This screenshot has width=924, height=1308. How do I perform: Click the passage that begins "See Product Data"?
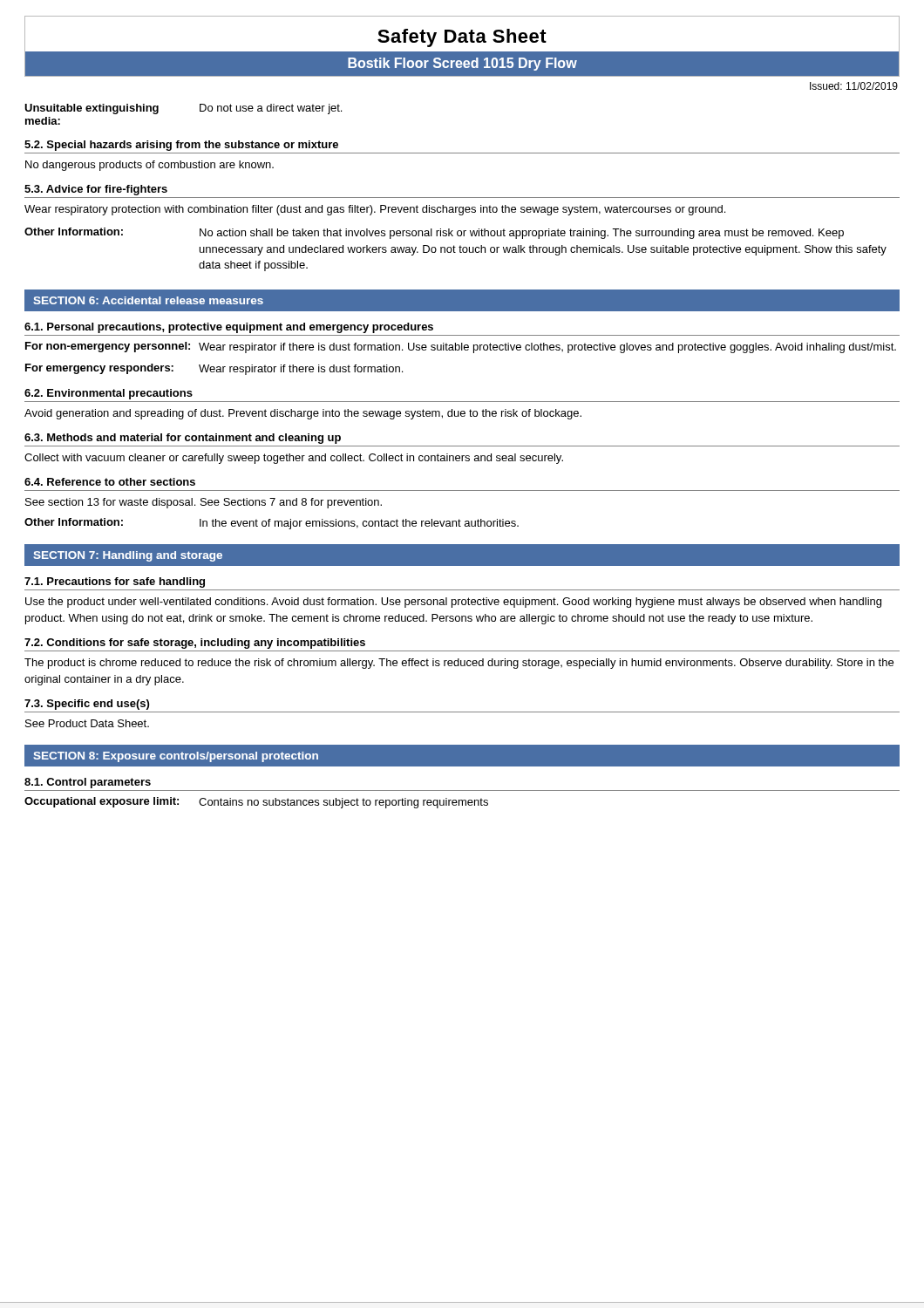(87, 723)
